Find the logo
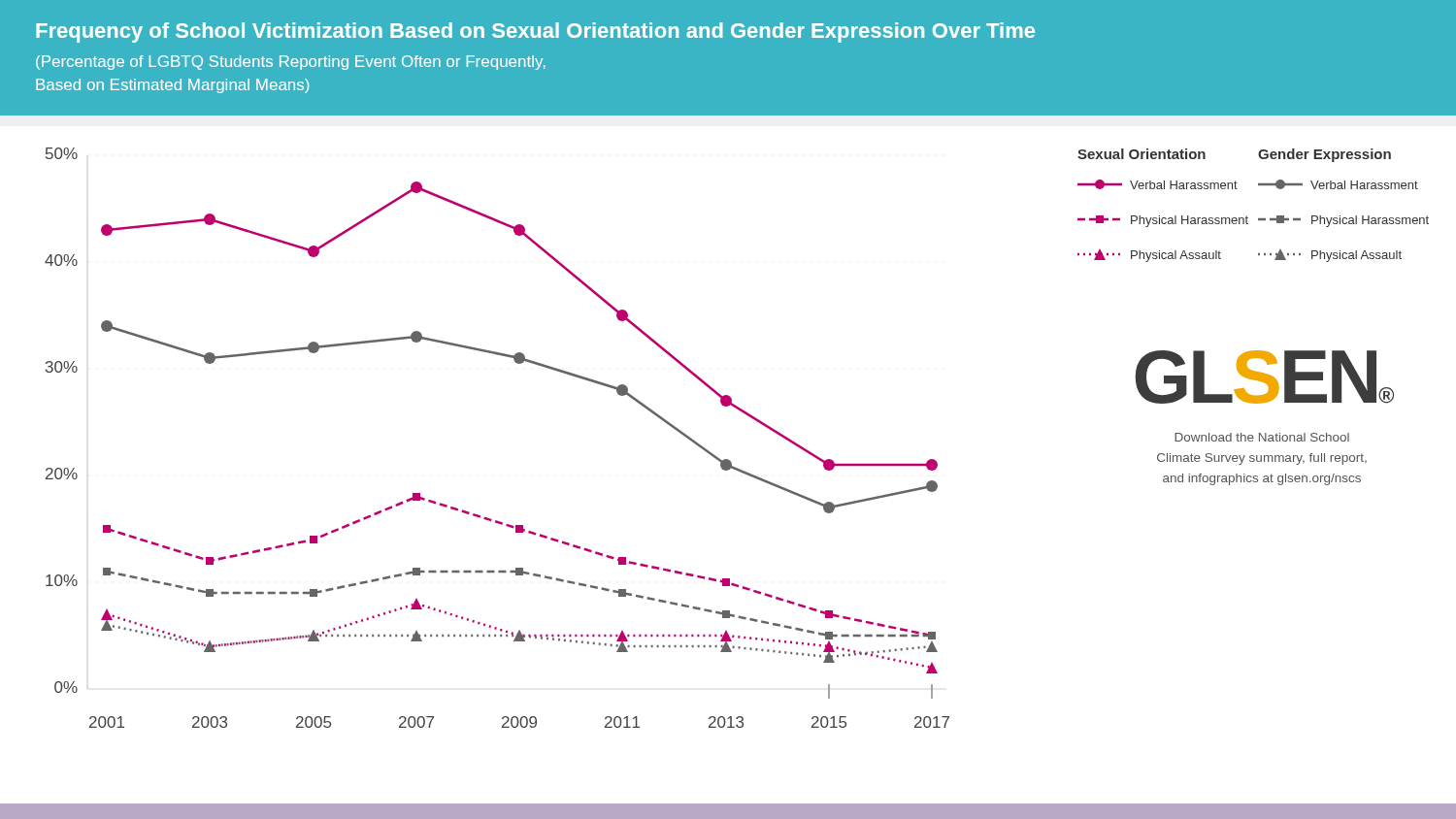1456x819 pixels. click(x=1262, y=414)
